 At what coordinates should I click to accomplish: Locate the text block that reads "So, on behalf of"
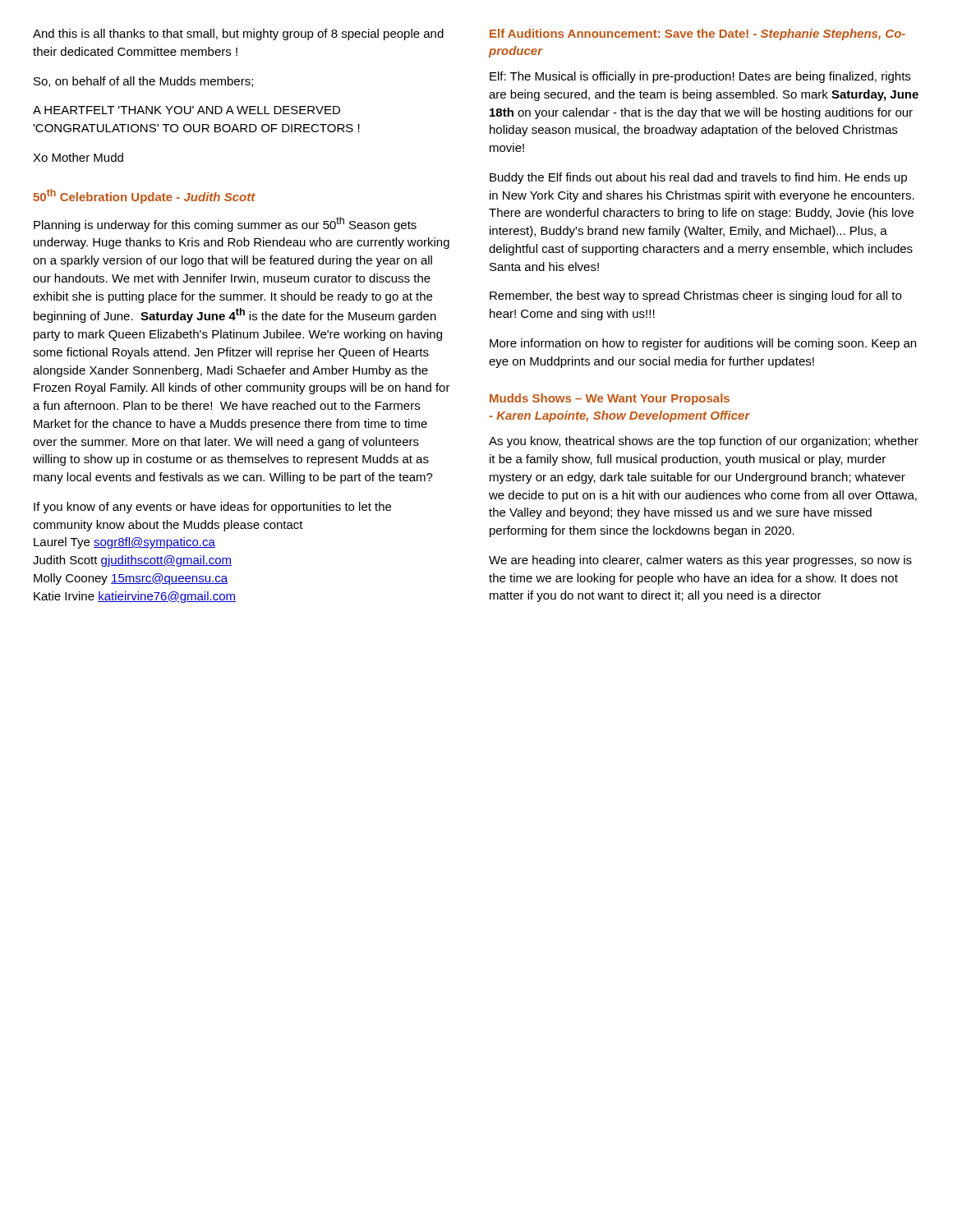click(143, 81)
